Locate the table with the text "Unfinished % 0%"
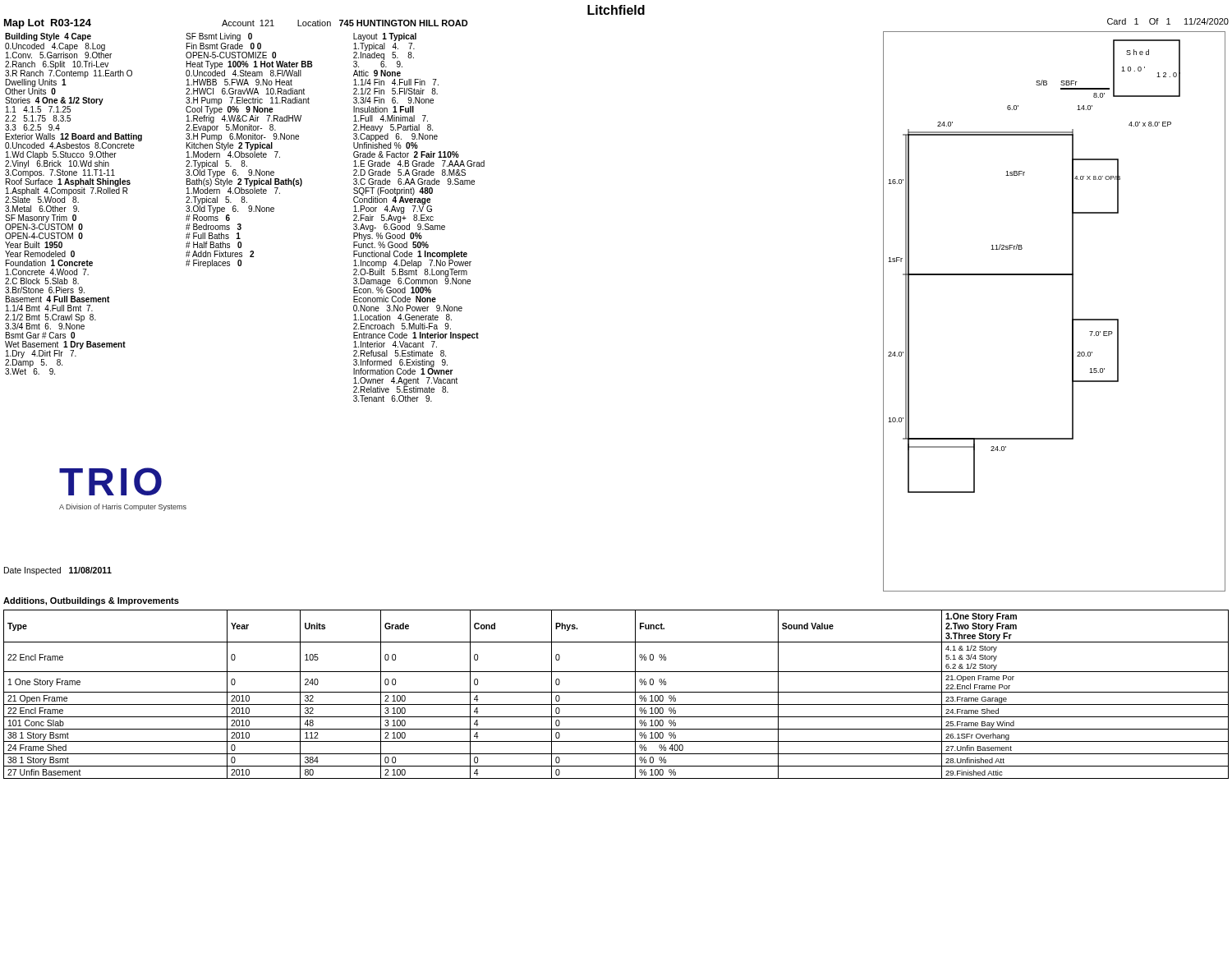This screenshot has height=953, width=1232. click(x=264, y=217)
